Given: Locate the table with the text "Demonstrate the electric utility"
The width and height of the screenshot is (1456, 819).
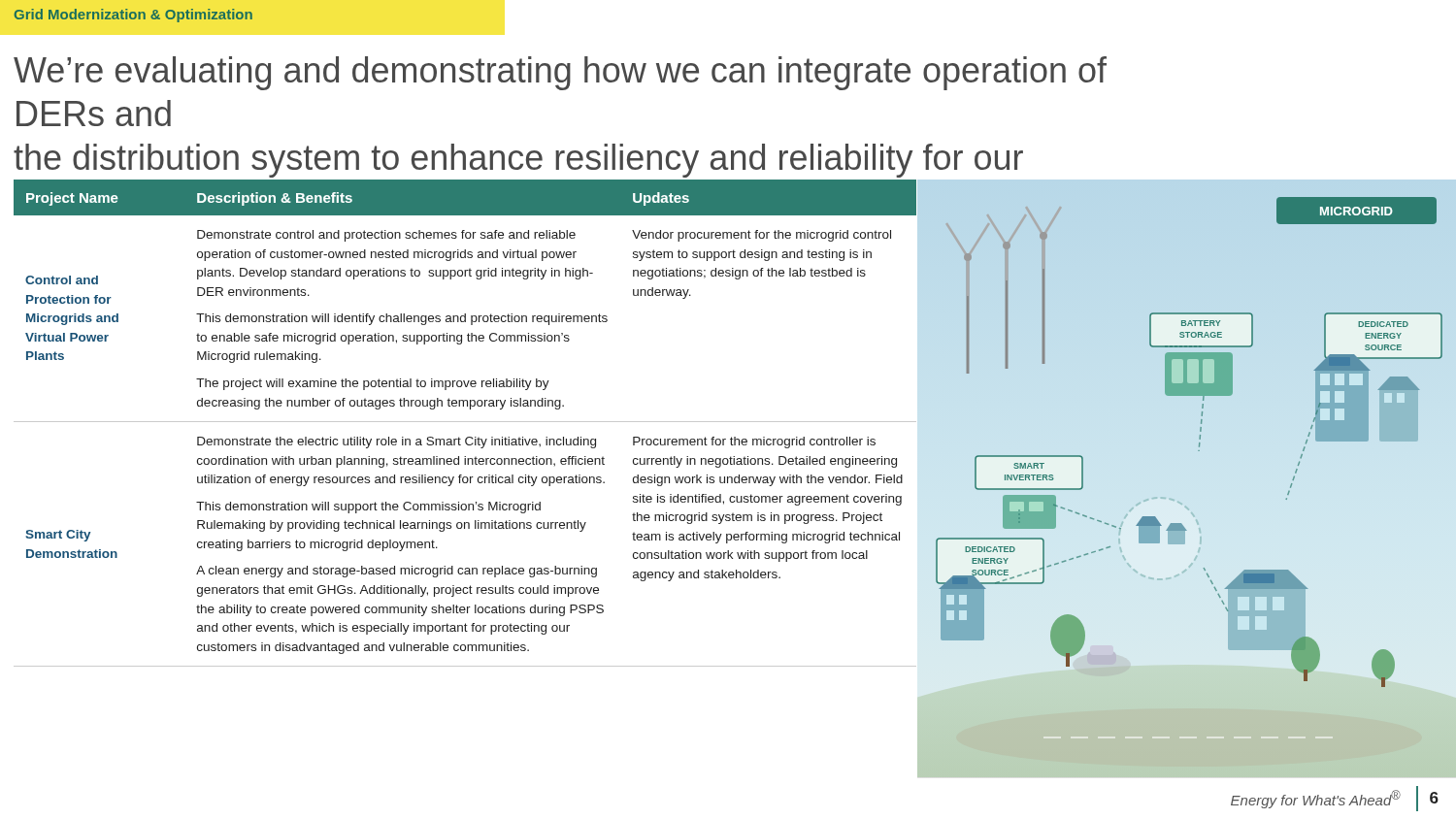Looking at the screenshot, I should point(465,423).
